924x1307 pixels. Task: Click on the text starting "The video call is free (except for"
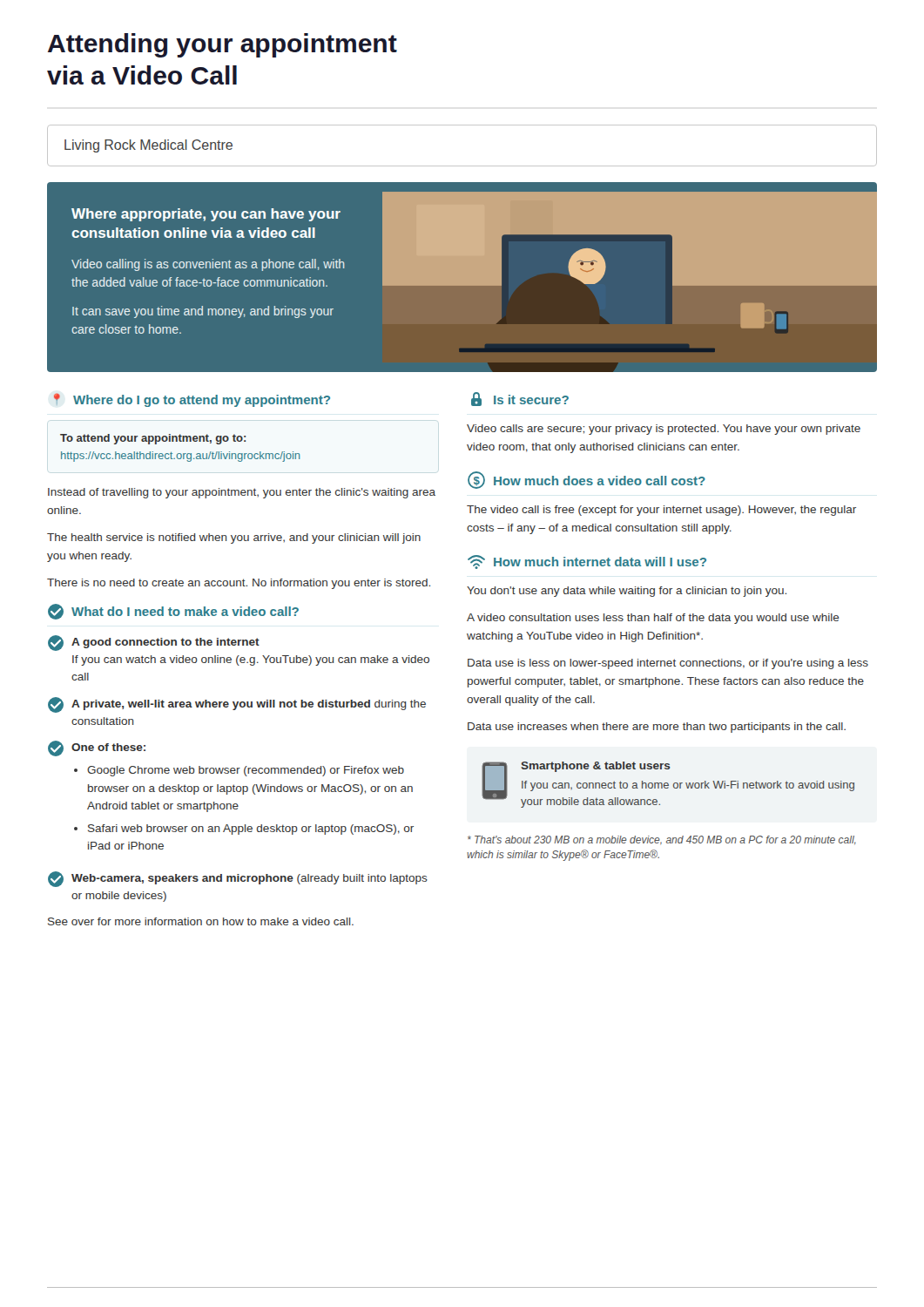tap(662, 519)
